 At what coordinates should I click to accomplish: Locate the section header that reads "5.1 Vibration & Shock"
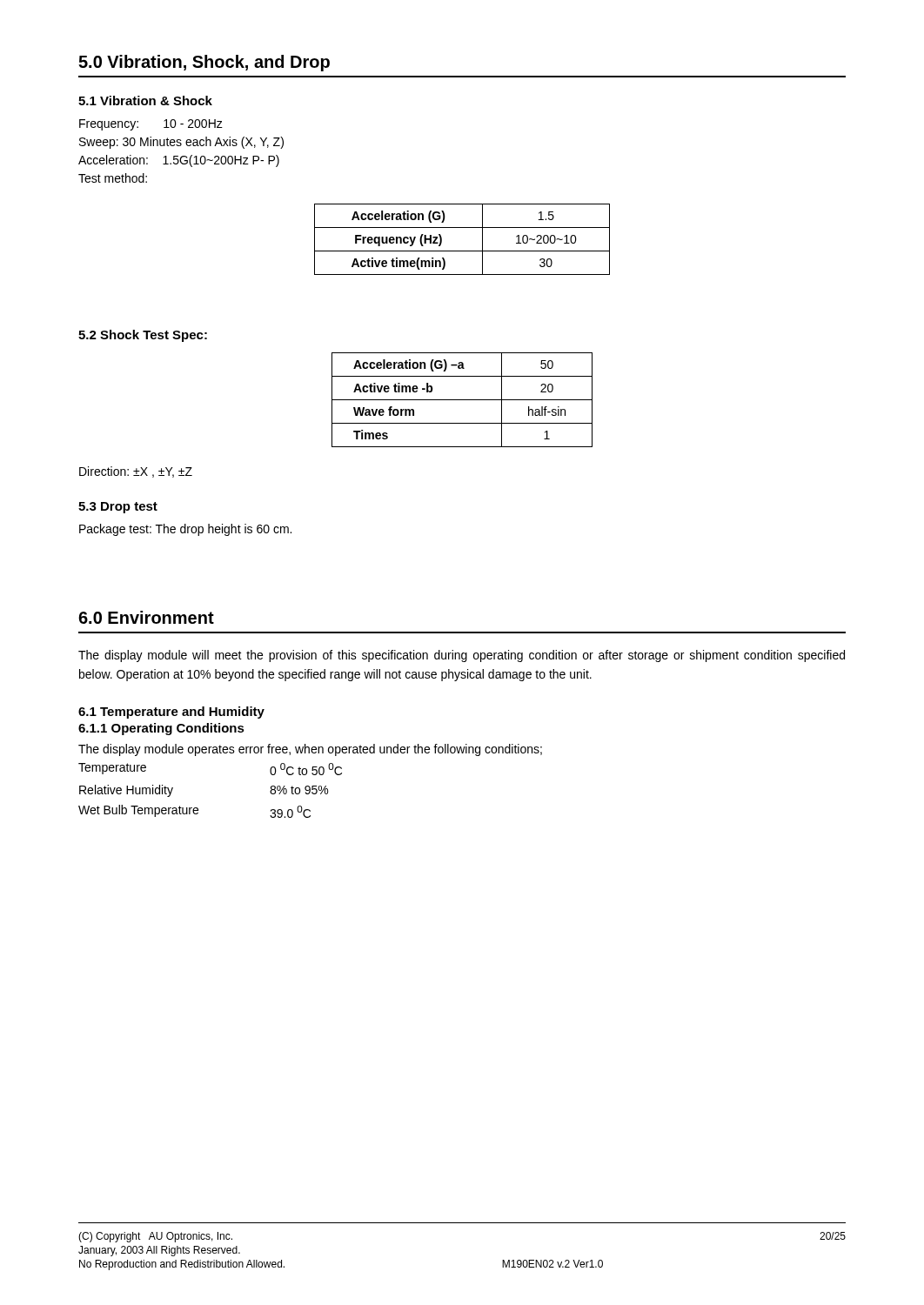145,100
